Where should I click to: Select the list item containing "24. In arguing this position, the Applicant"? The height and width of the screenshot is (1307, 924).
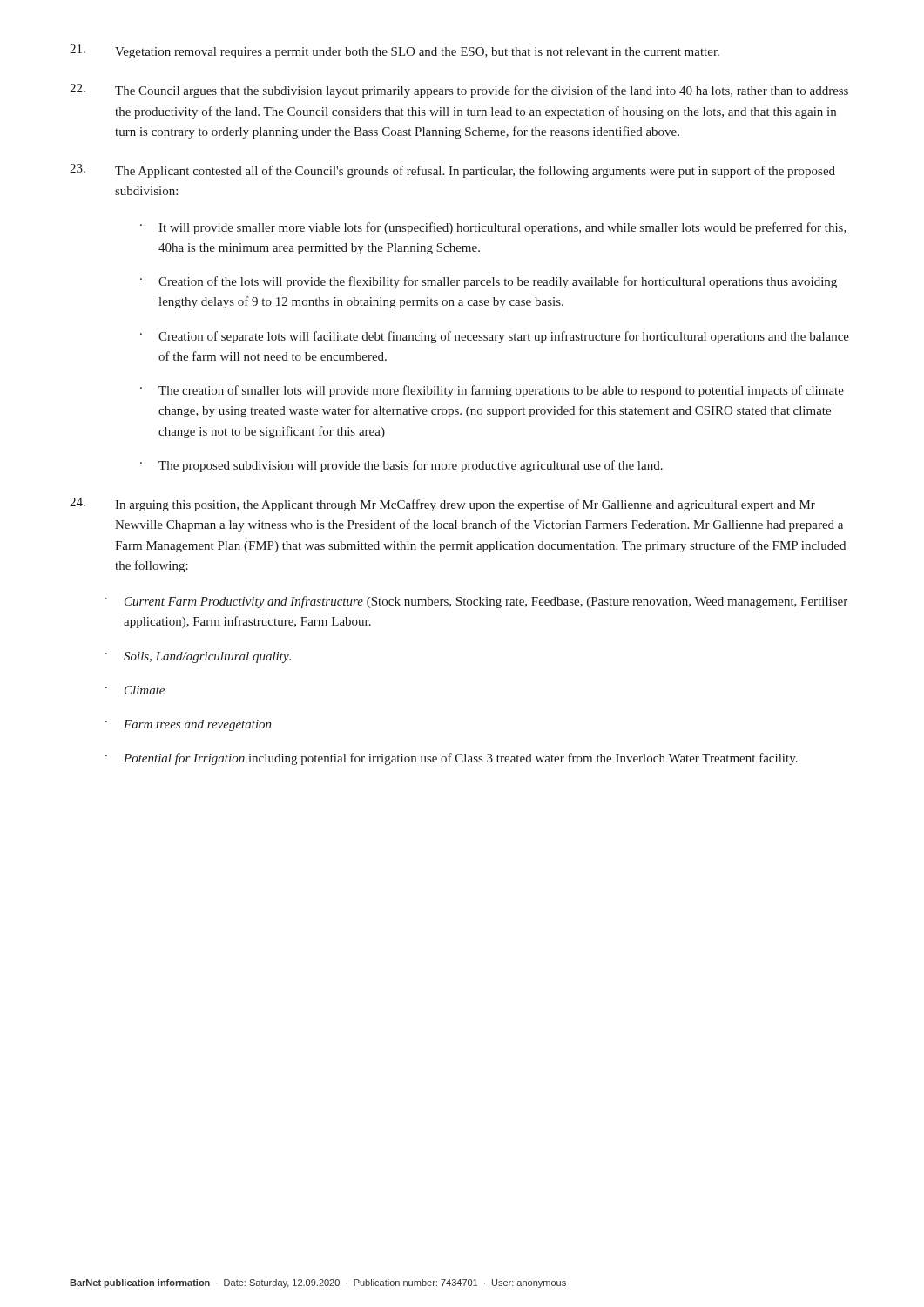click(x=462, y=535)
